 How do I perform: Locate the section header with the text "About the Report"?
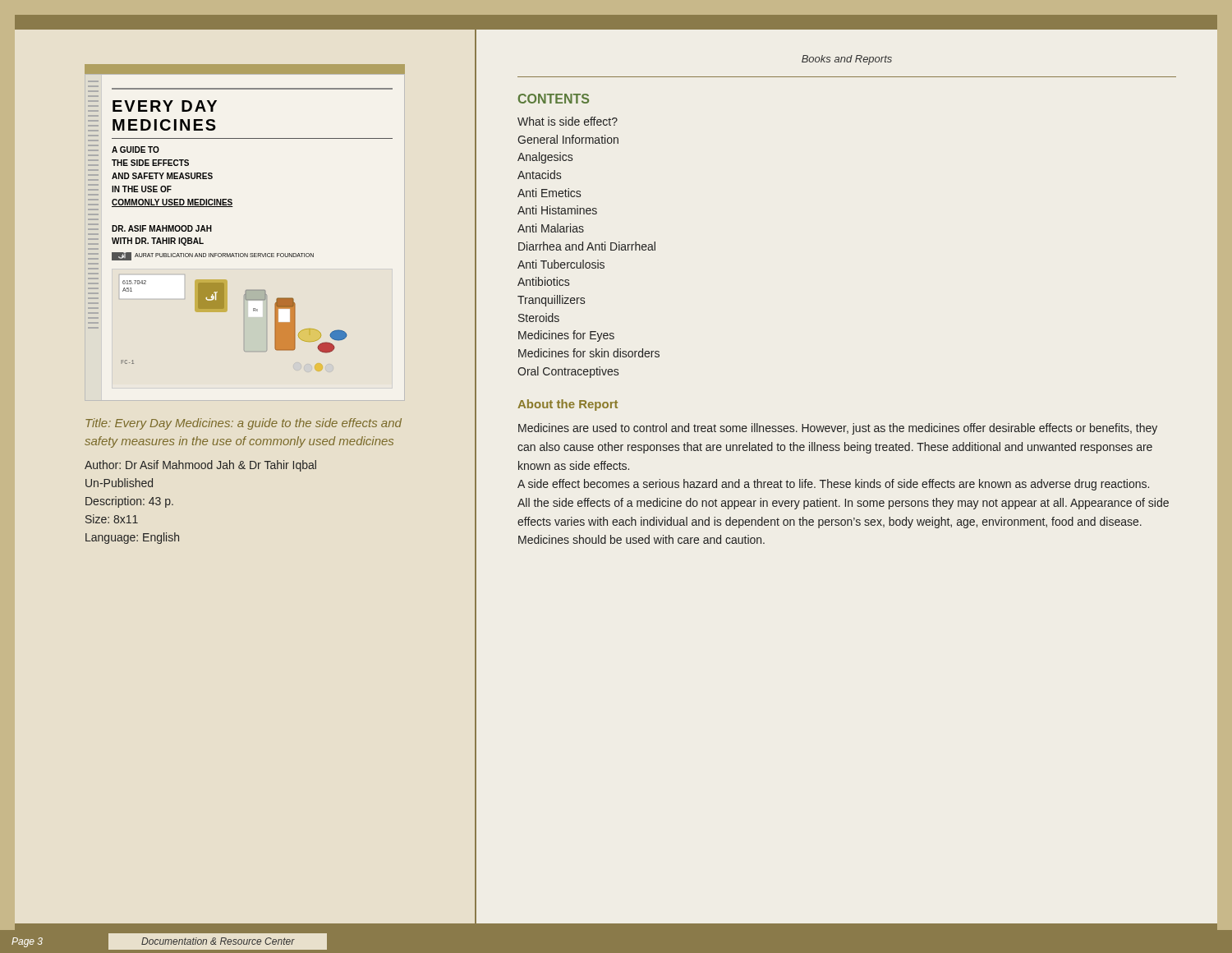(x=568, y=404)
